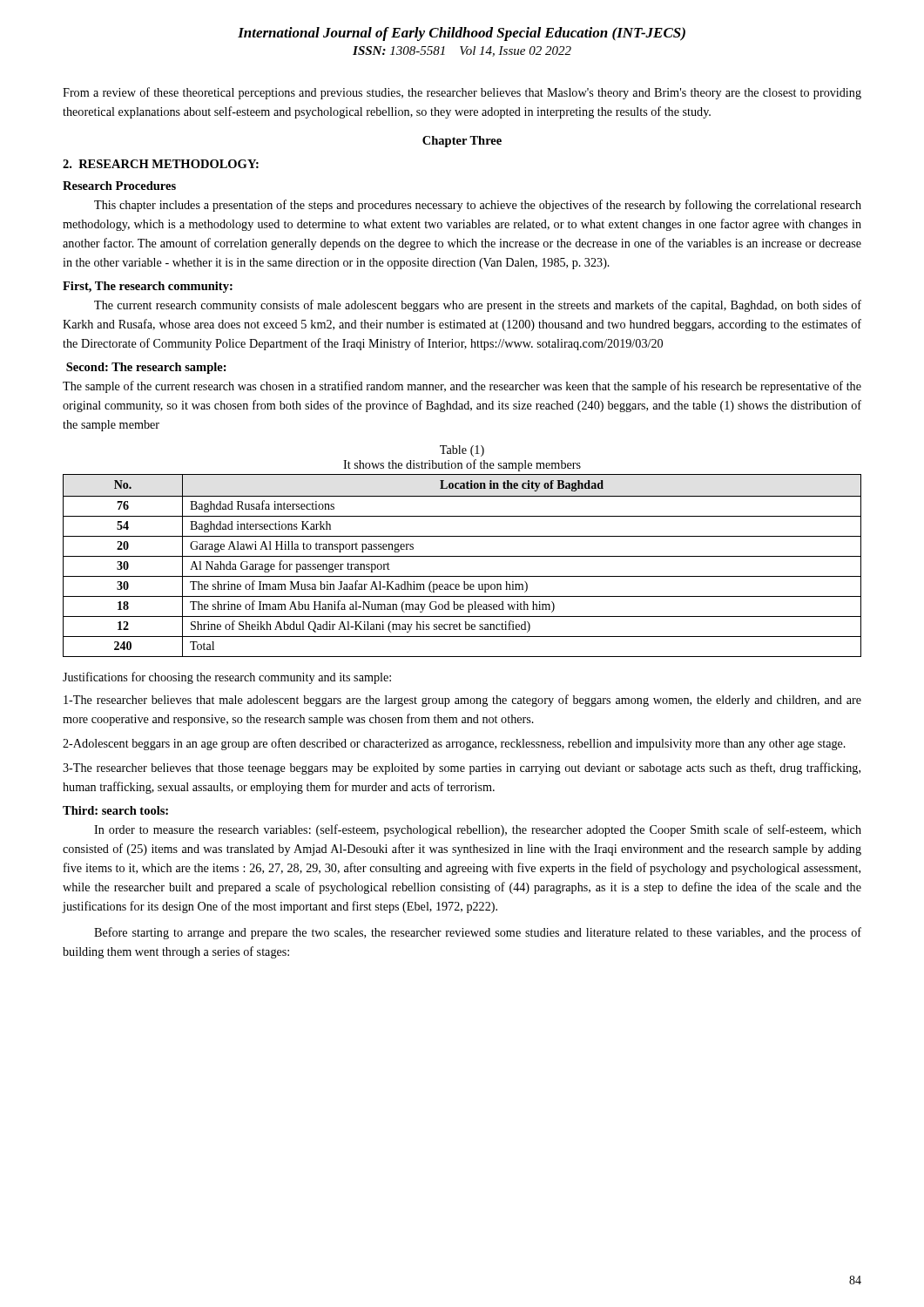Find the caption with the text "Table (1) It shows the"
924x1307 pixels.
pyautogui.click(x=462, y=457)
